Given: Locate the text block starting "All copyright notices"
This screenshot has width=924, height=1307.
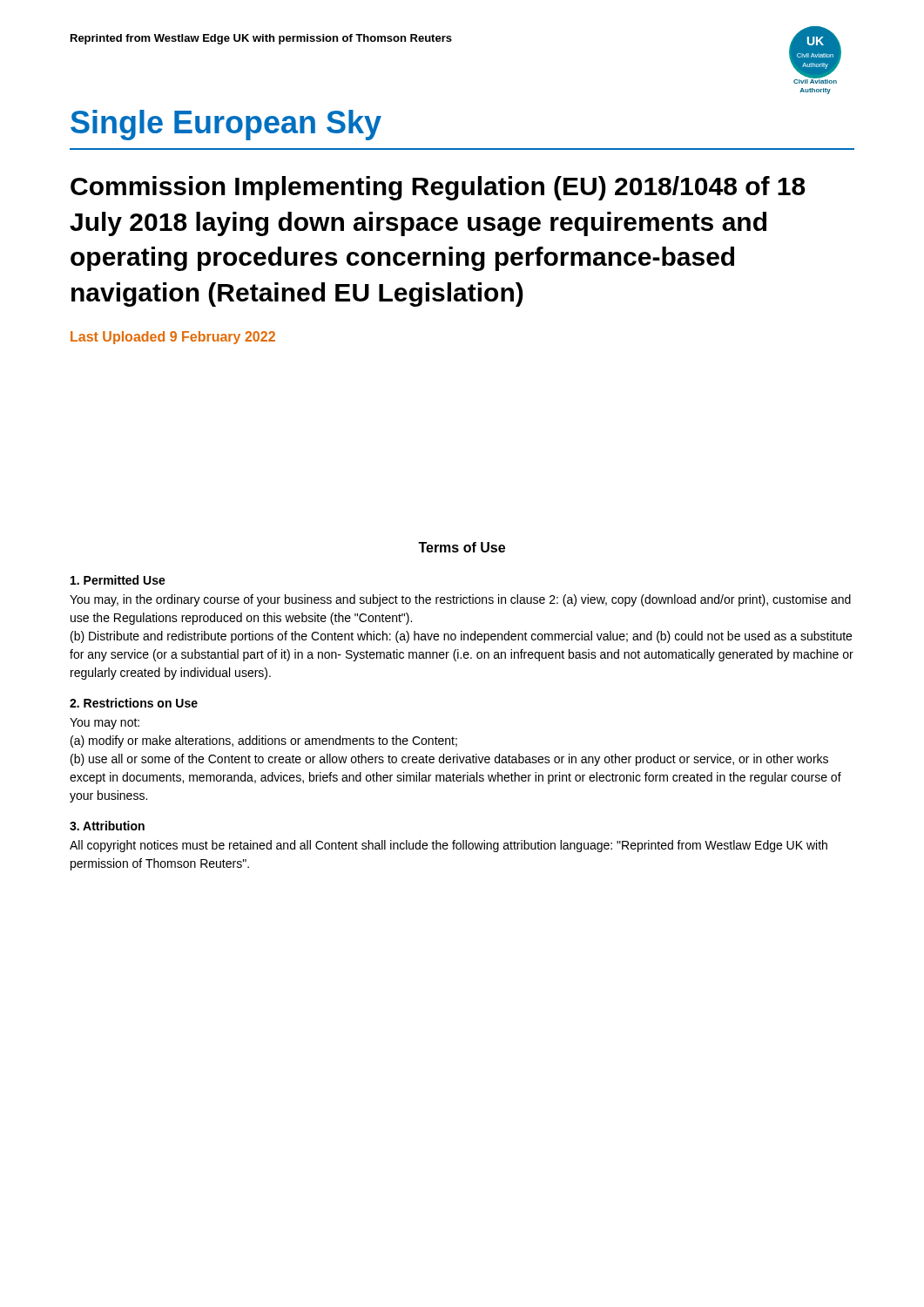Looking at the screenshot, I should click(x=462, y=855).
